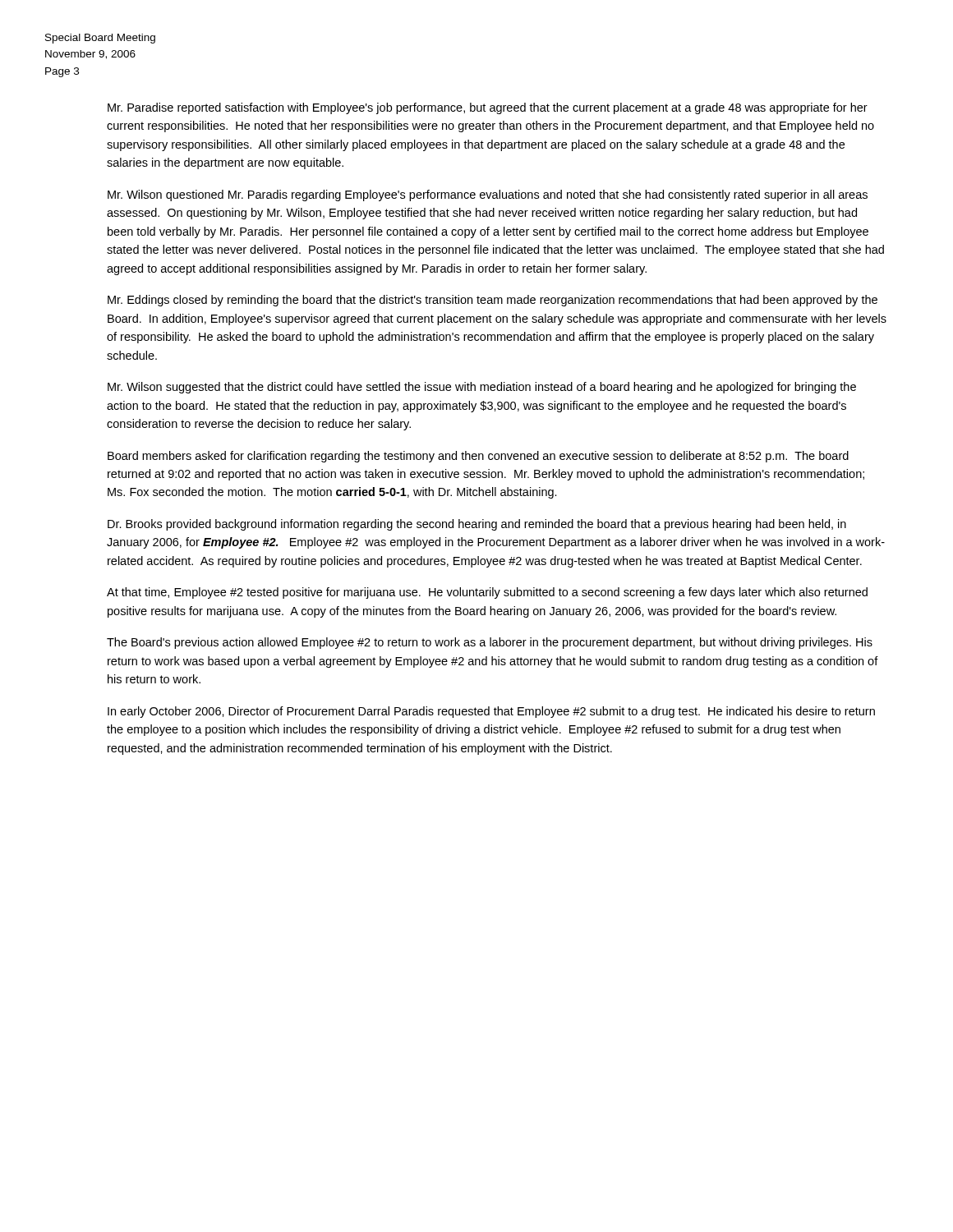Locate the text block that says "Board members asked for clarification regarding the"
953x1232 pixels.
coord(486,474)
